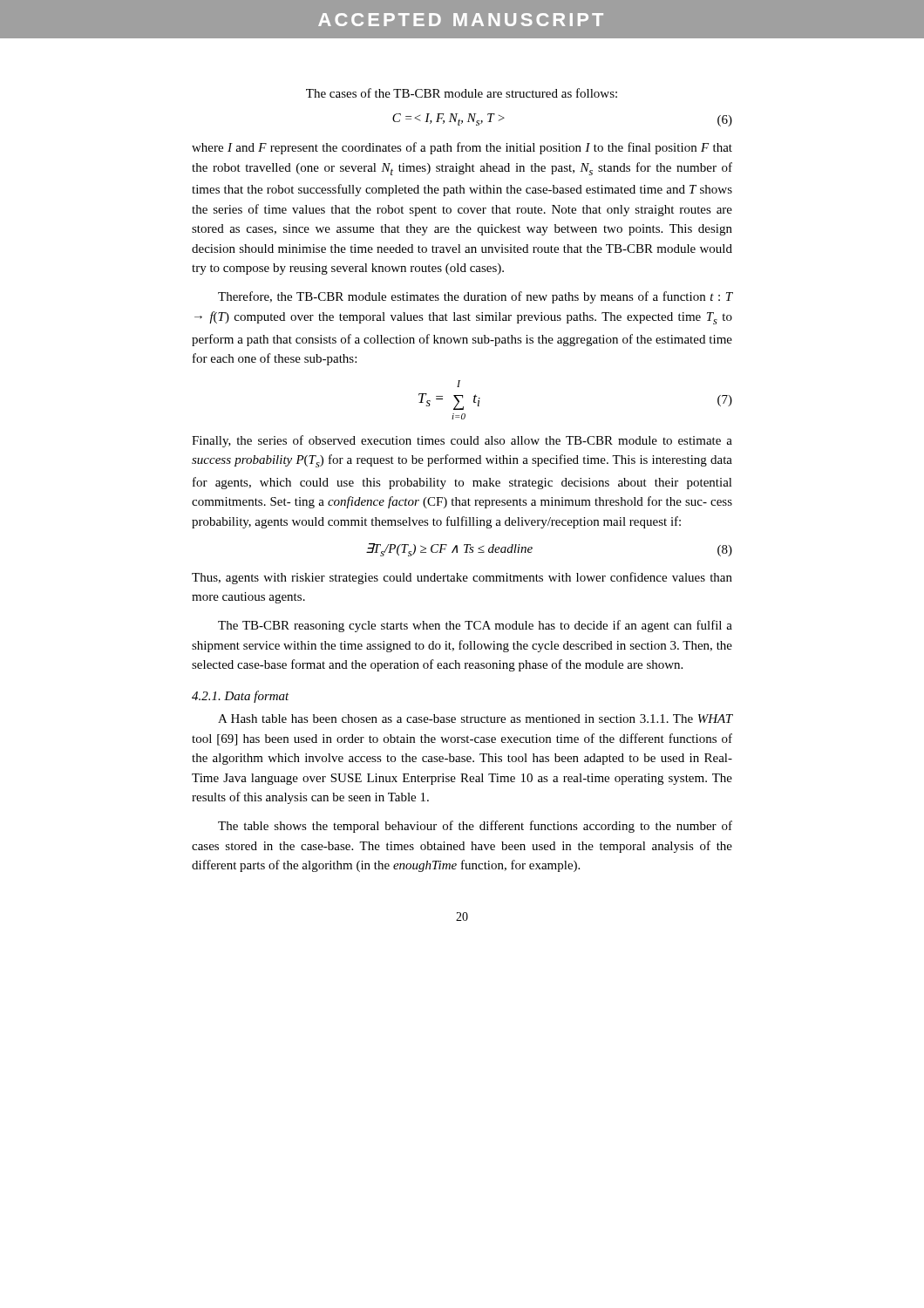Find the formula that reads "C = (6)"
This screenshot has height=1308, width=924.
[455, 120]
